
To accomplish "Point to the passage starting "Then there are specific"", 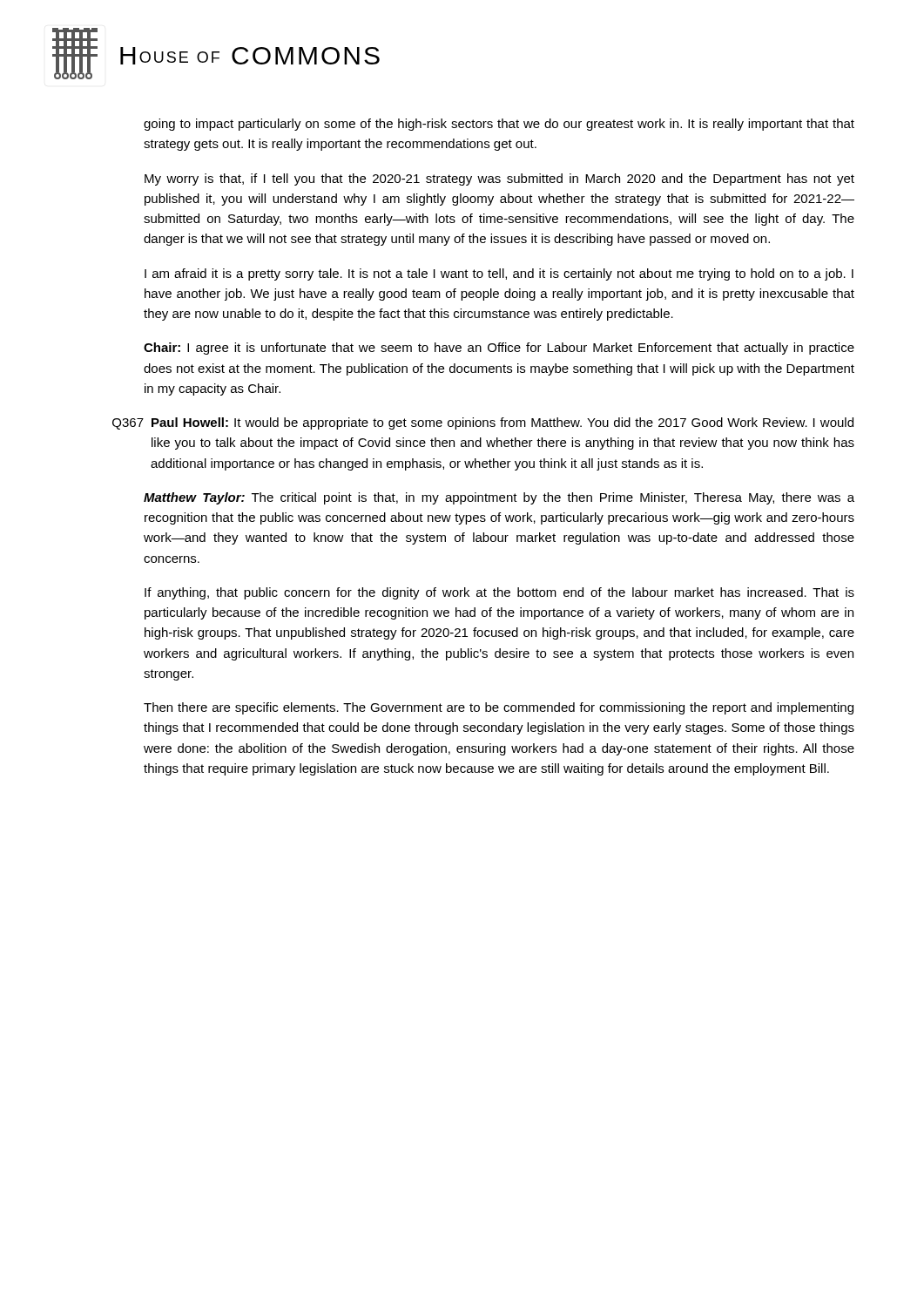I will point(499,737).
